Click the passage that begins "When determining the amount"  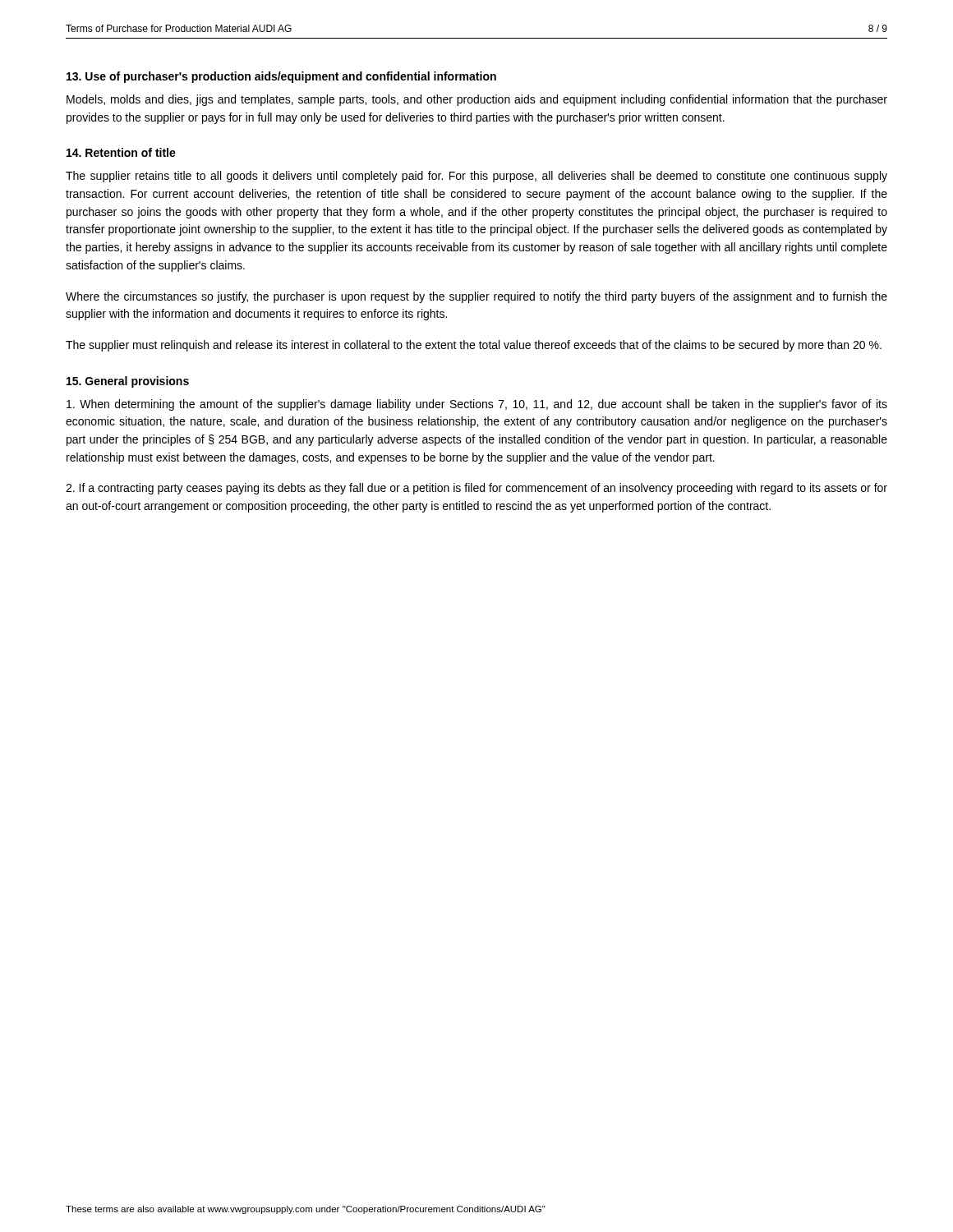tap(476, 430)
